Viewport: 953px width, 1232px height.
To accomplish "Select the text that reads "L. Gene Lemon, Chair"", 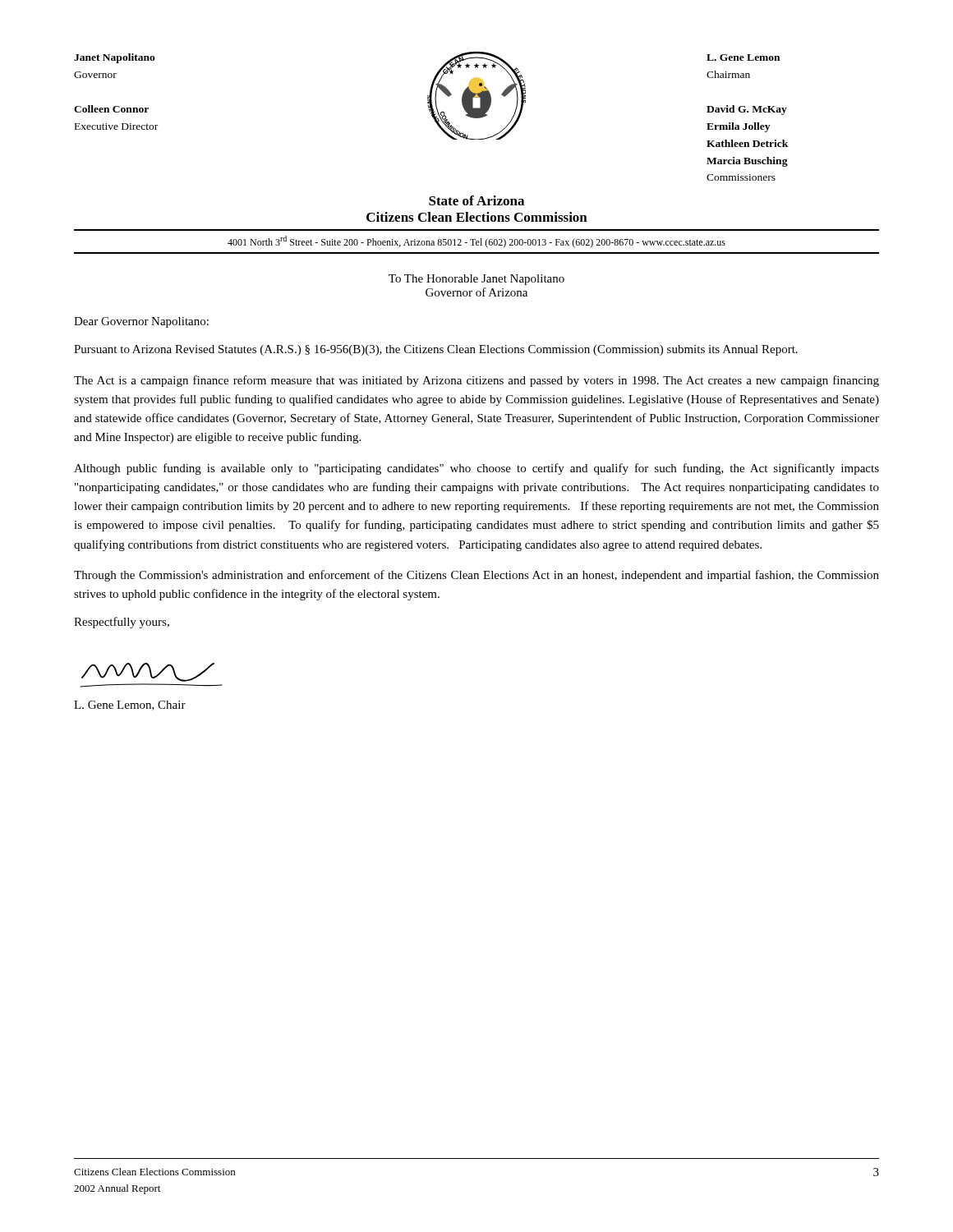I will coord(130,705).
